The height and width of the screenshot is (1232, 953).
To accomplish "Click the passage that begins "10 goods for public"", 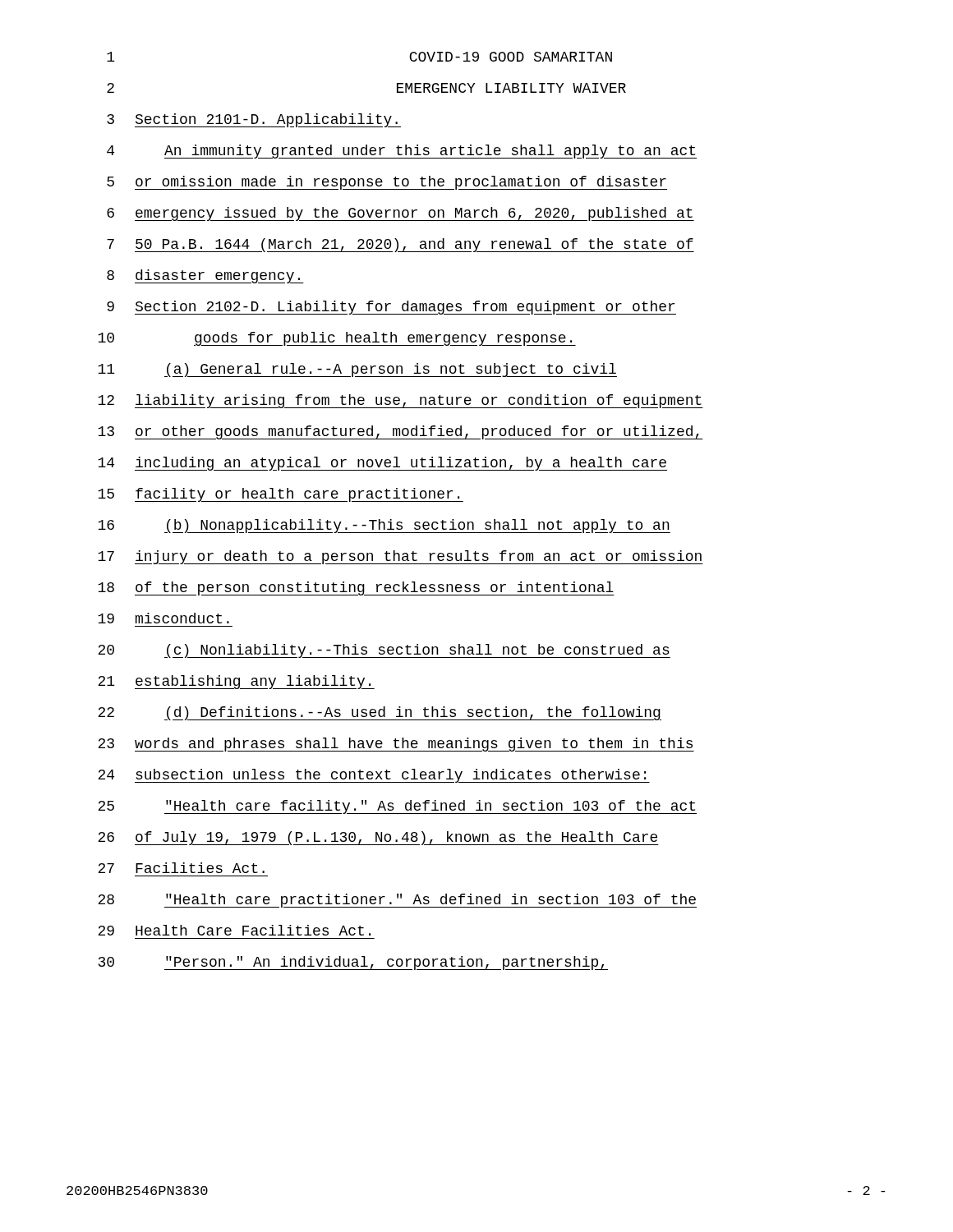I will point(476,338).
